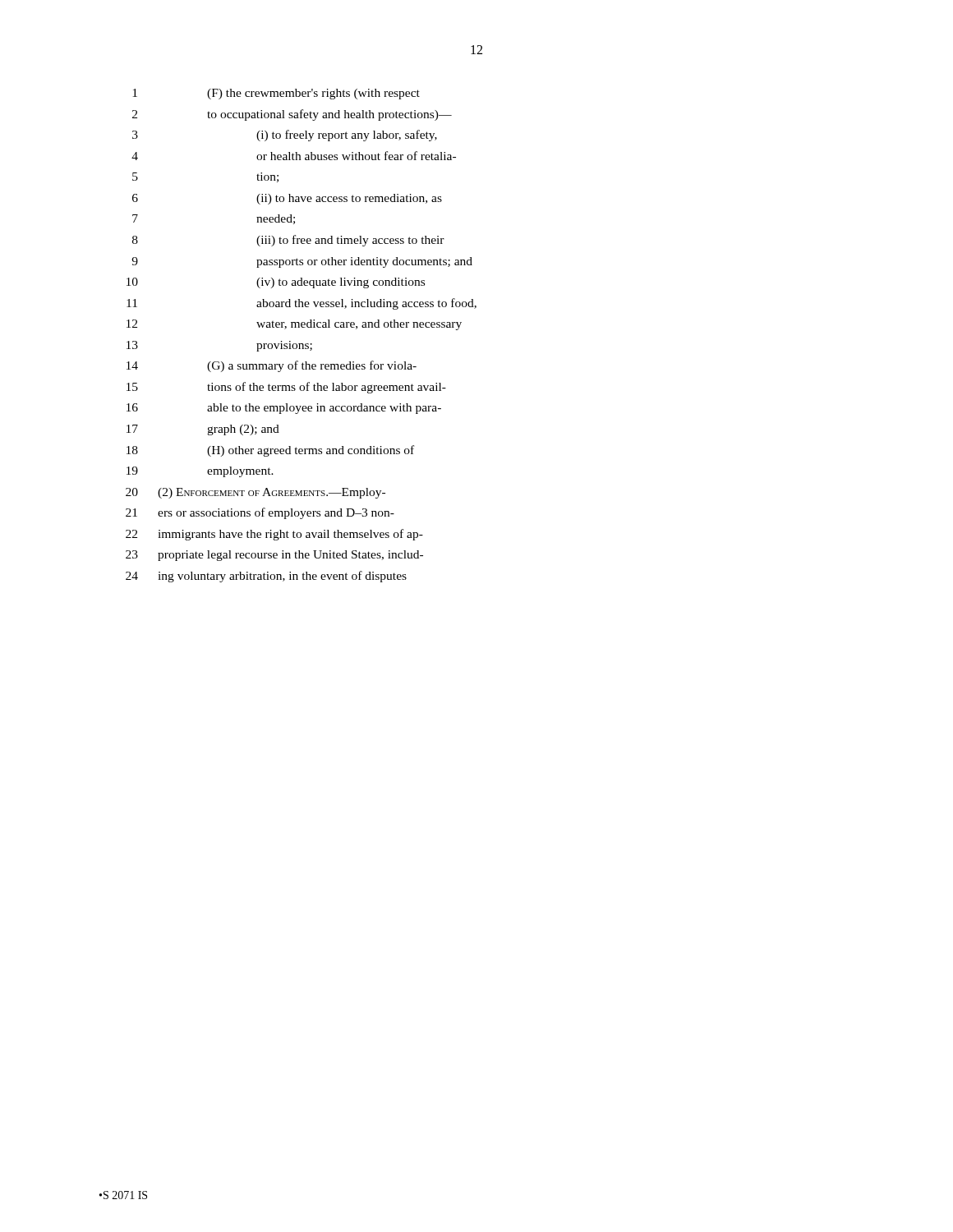Find the block on this page that starts "14 (G) a"

pos(272,366)
